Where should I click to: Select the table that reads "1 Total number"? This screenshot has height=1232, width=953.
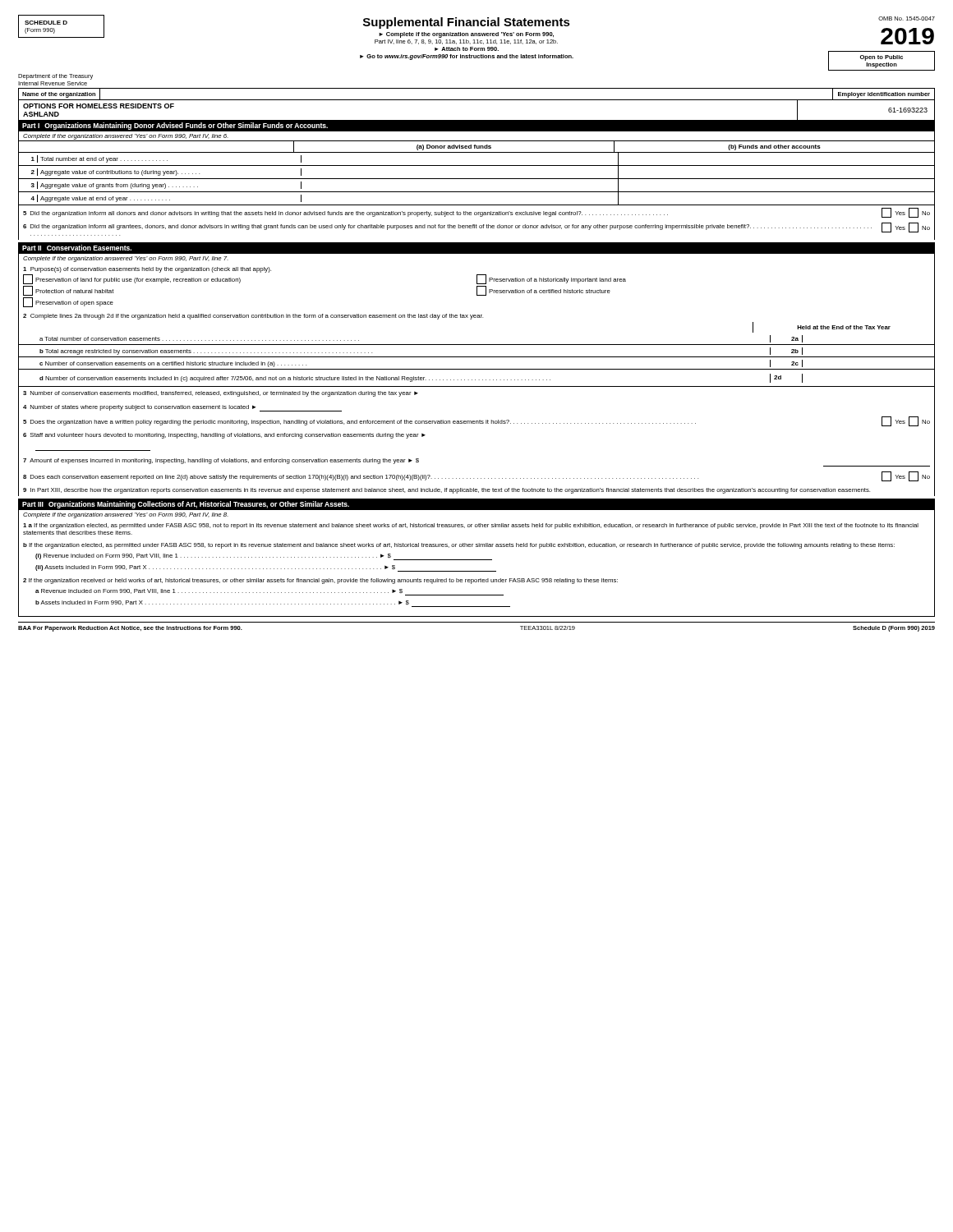pos(476,179)
